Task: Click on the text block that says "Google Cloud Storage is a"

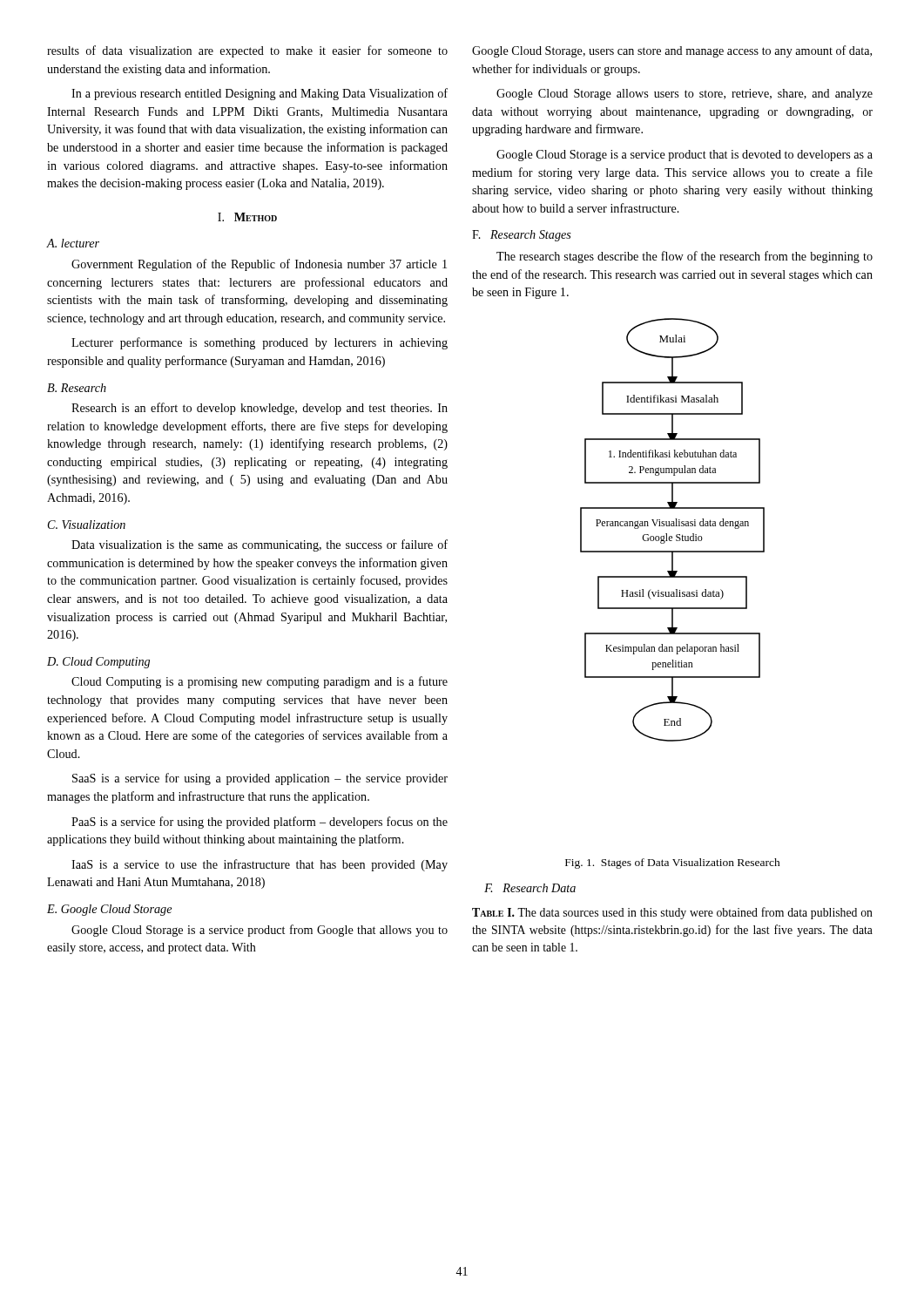Action: click(247, 939)
